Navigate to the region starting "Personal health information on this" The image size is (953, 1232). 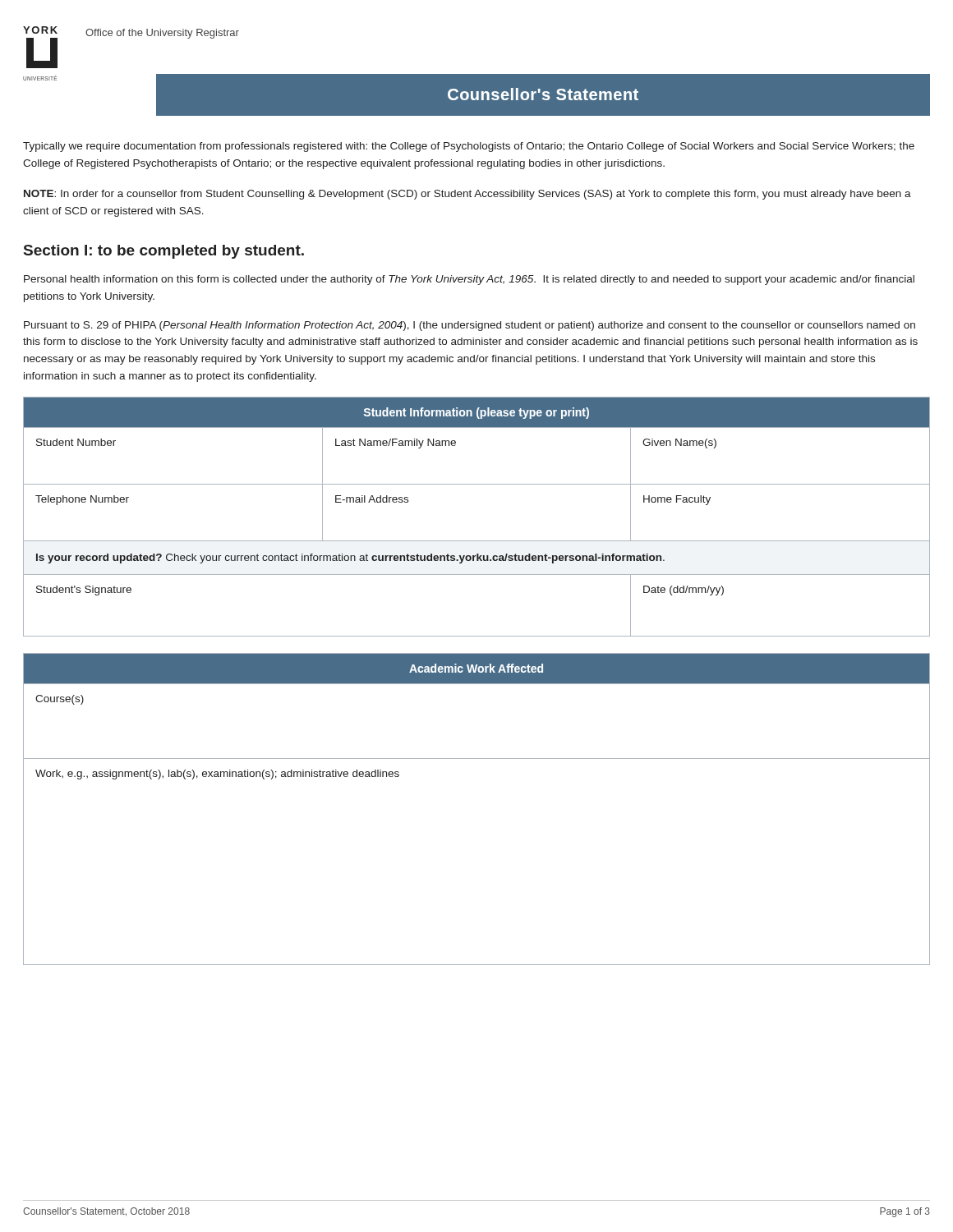click(x=469, y=287)
